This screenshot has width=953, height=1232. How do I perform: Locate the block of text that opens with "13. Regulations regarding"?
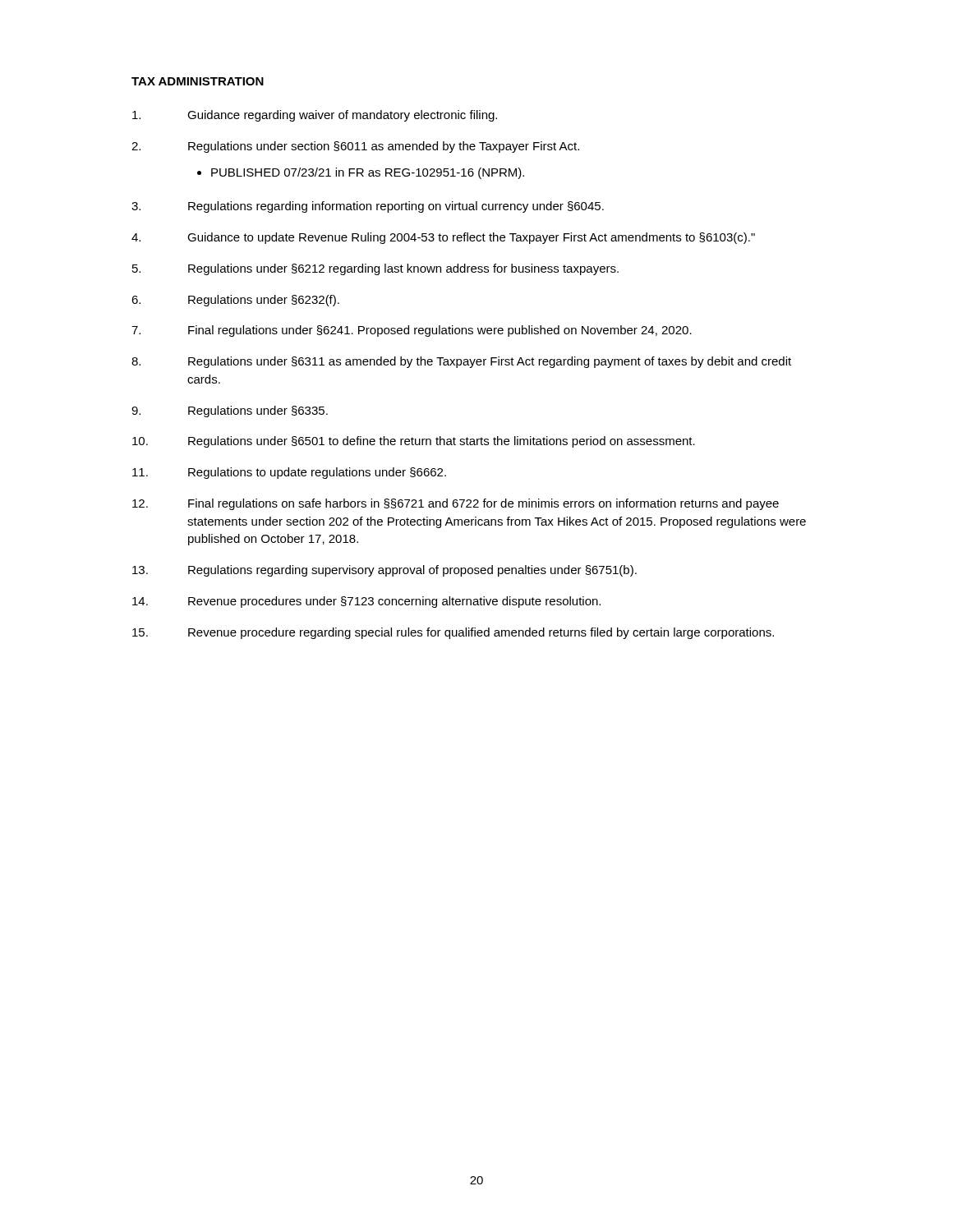click(476, 570)
